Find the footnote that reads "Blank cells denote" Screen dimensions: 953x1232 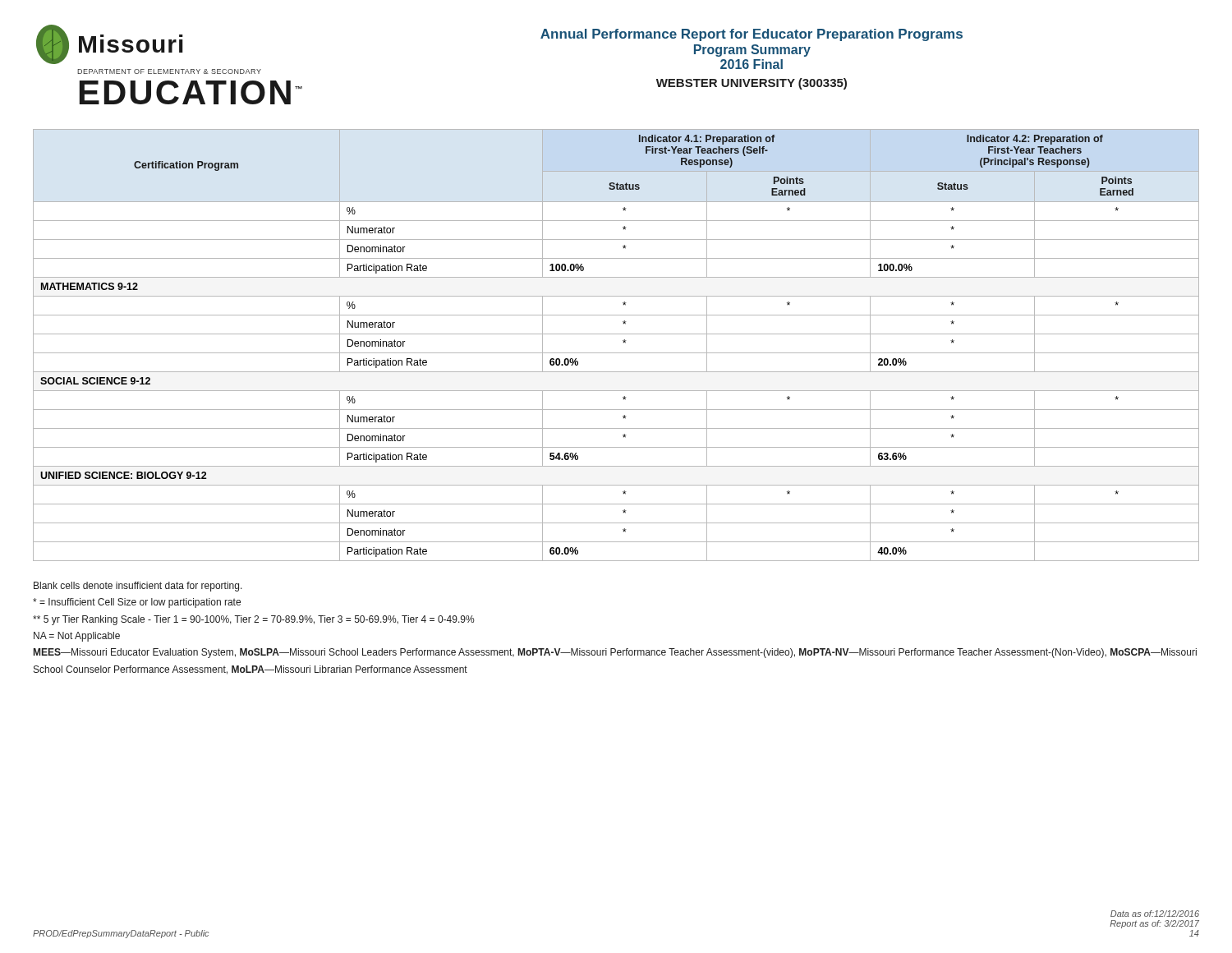[138, 587]
